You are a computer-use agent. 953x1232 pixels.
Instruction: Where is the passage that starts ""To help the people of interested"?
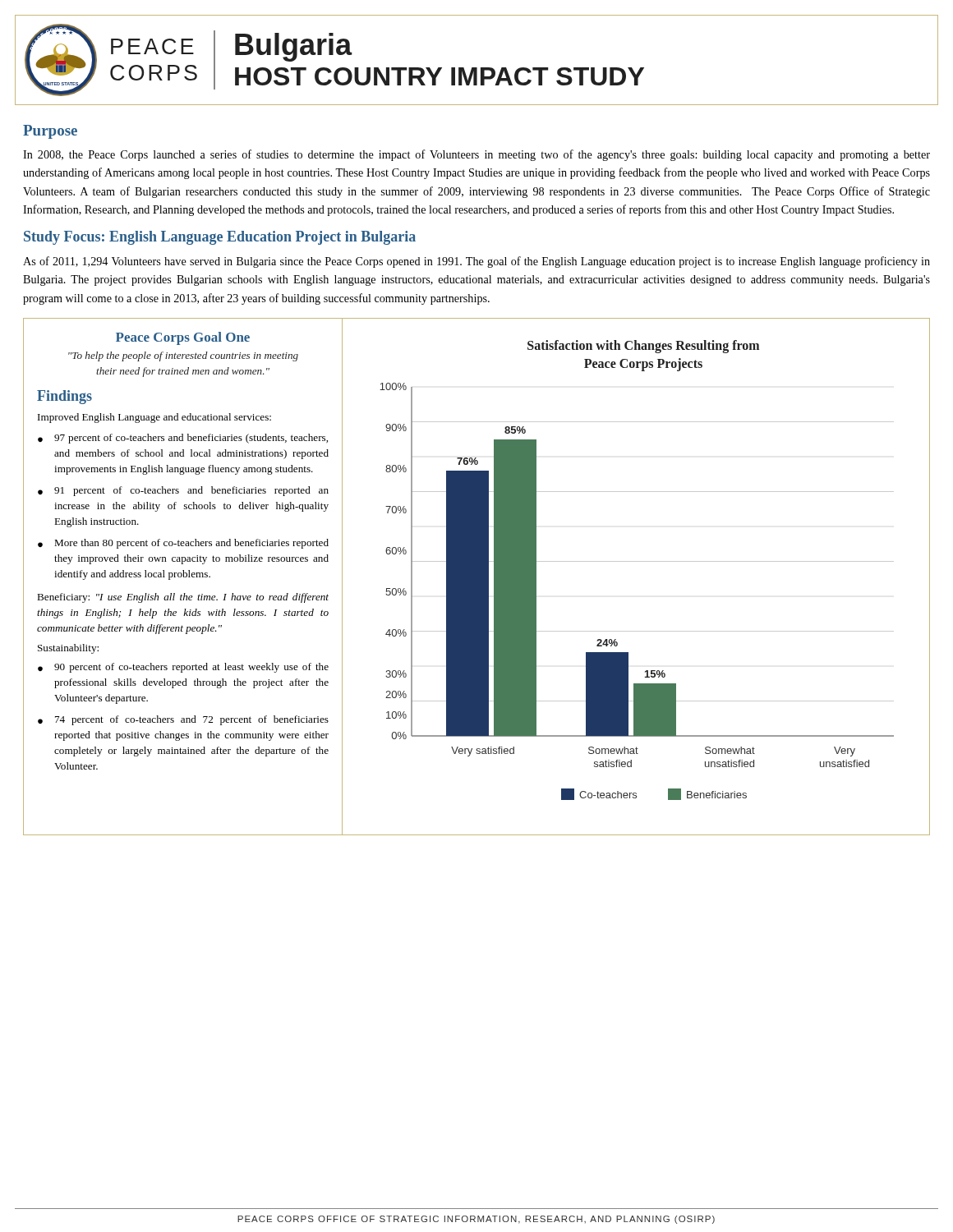tap(183, 363)
